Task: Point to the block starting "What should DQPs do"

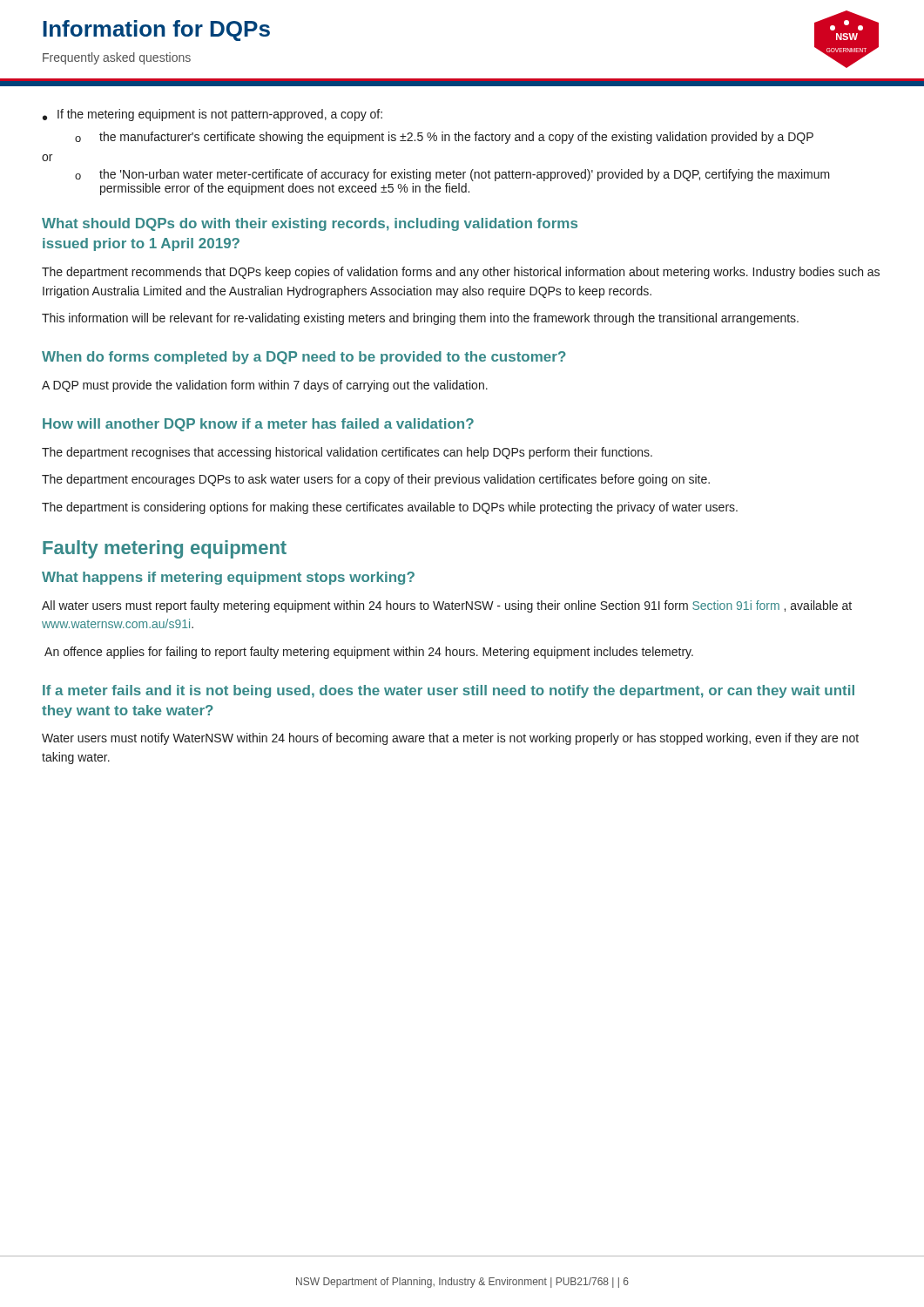Action: click(310, 233)
